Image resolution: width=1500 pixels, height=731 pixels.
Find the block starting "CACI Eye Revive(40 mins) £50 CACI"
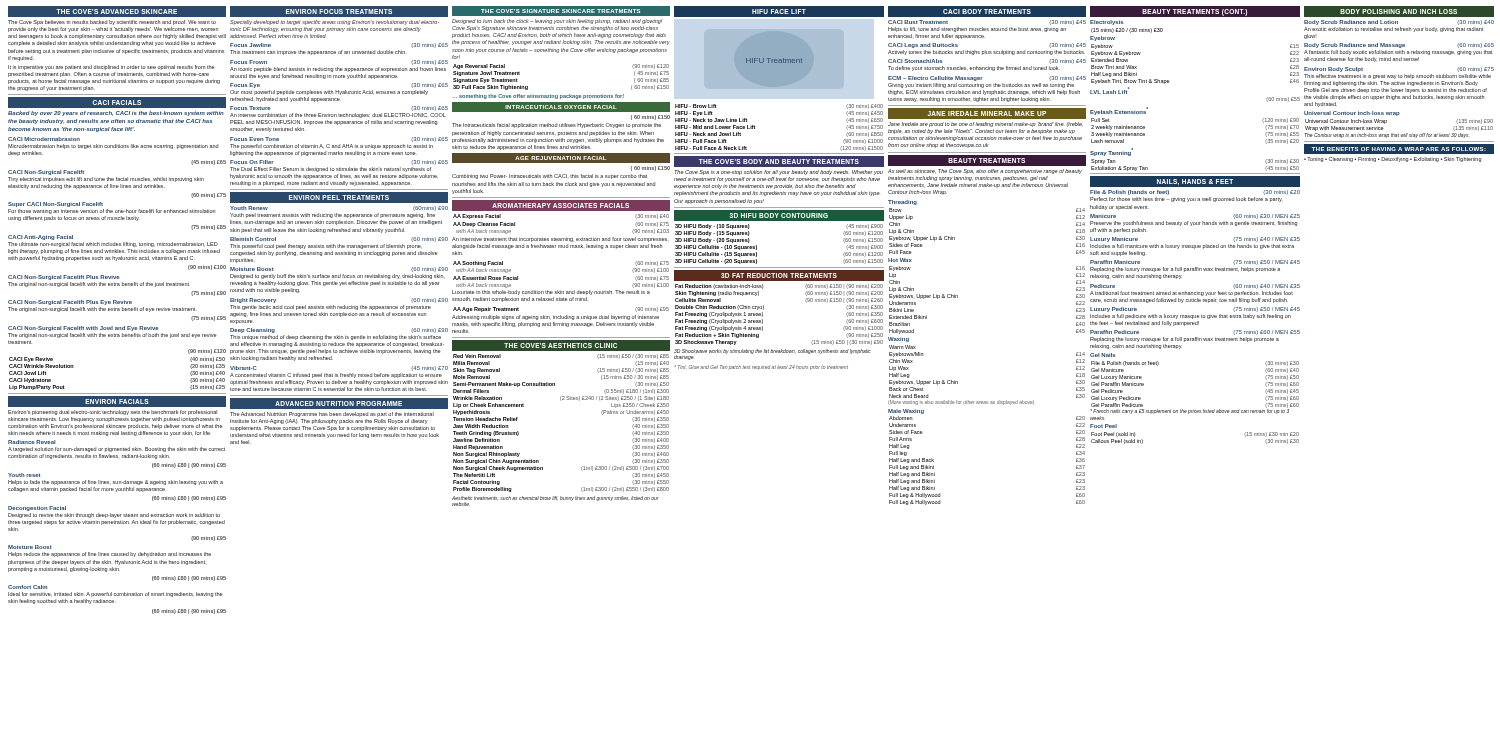[x=28, y=360]
